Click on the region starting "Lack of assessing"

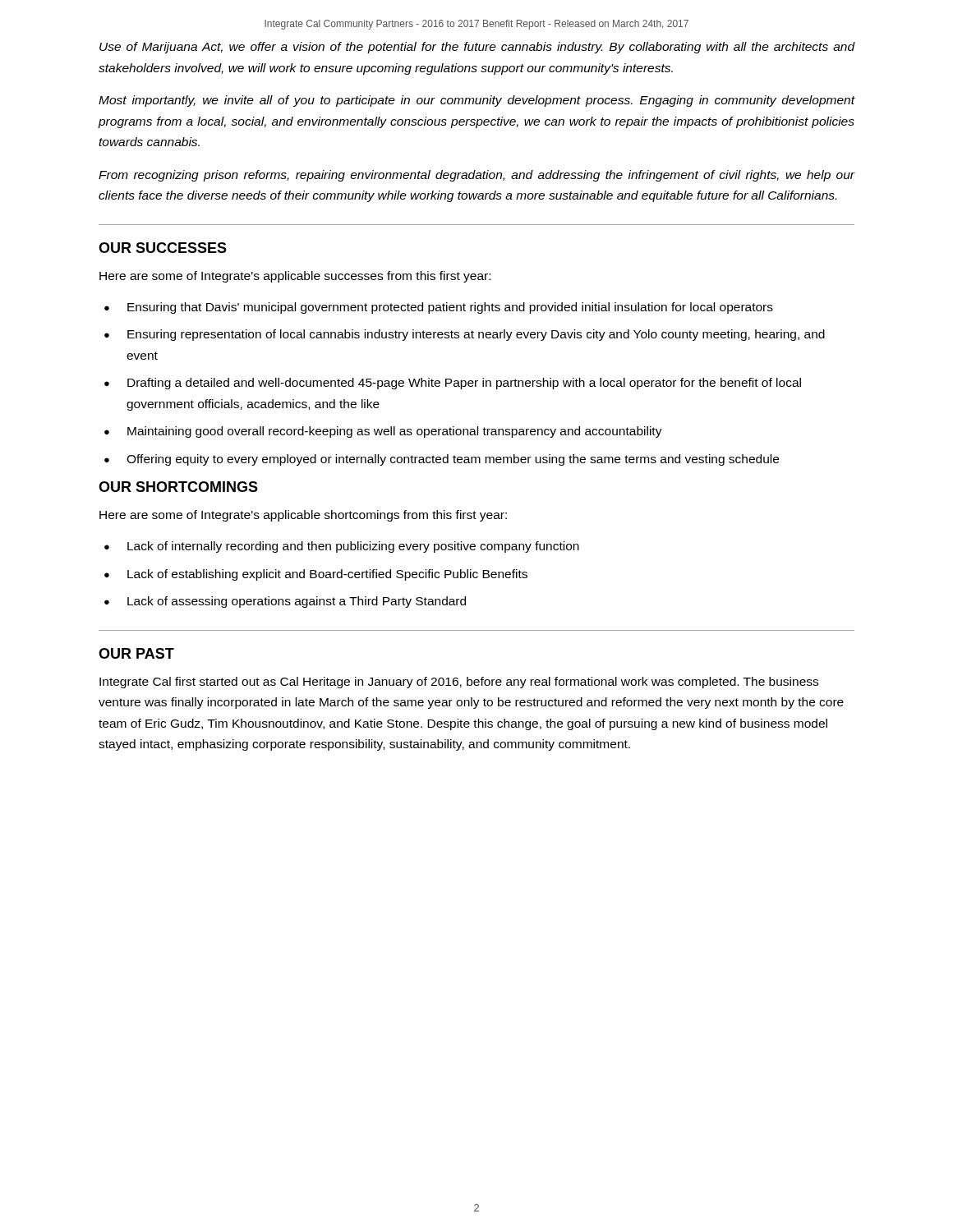coord(297,601)
